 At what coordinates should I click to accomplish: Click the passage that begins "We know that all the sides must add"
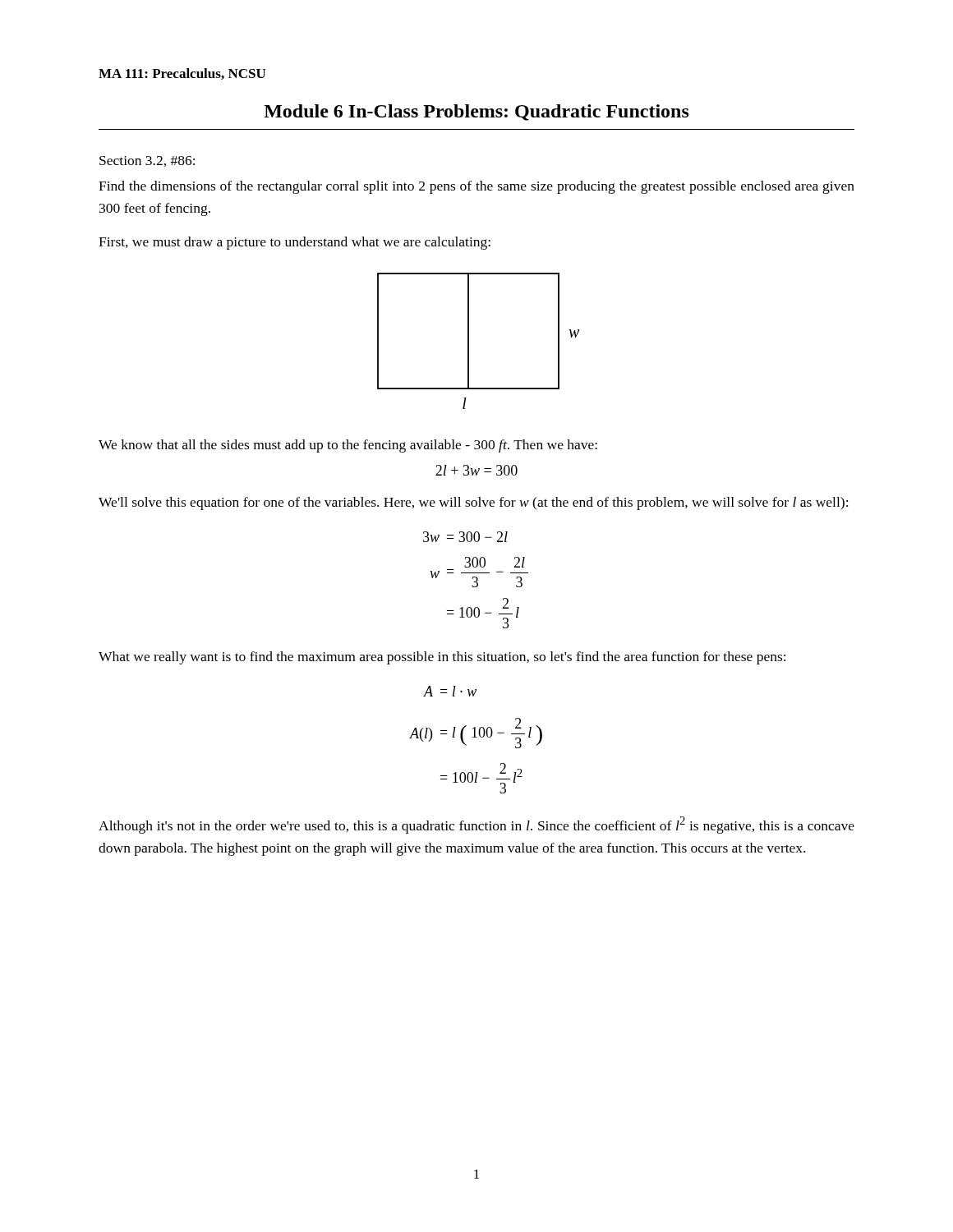click(x=348, y=444)
